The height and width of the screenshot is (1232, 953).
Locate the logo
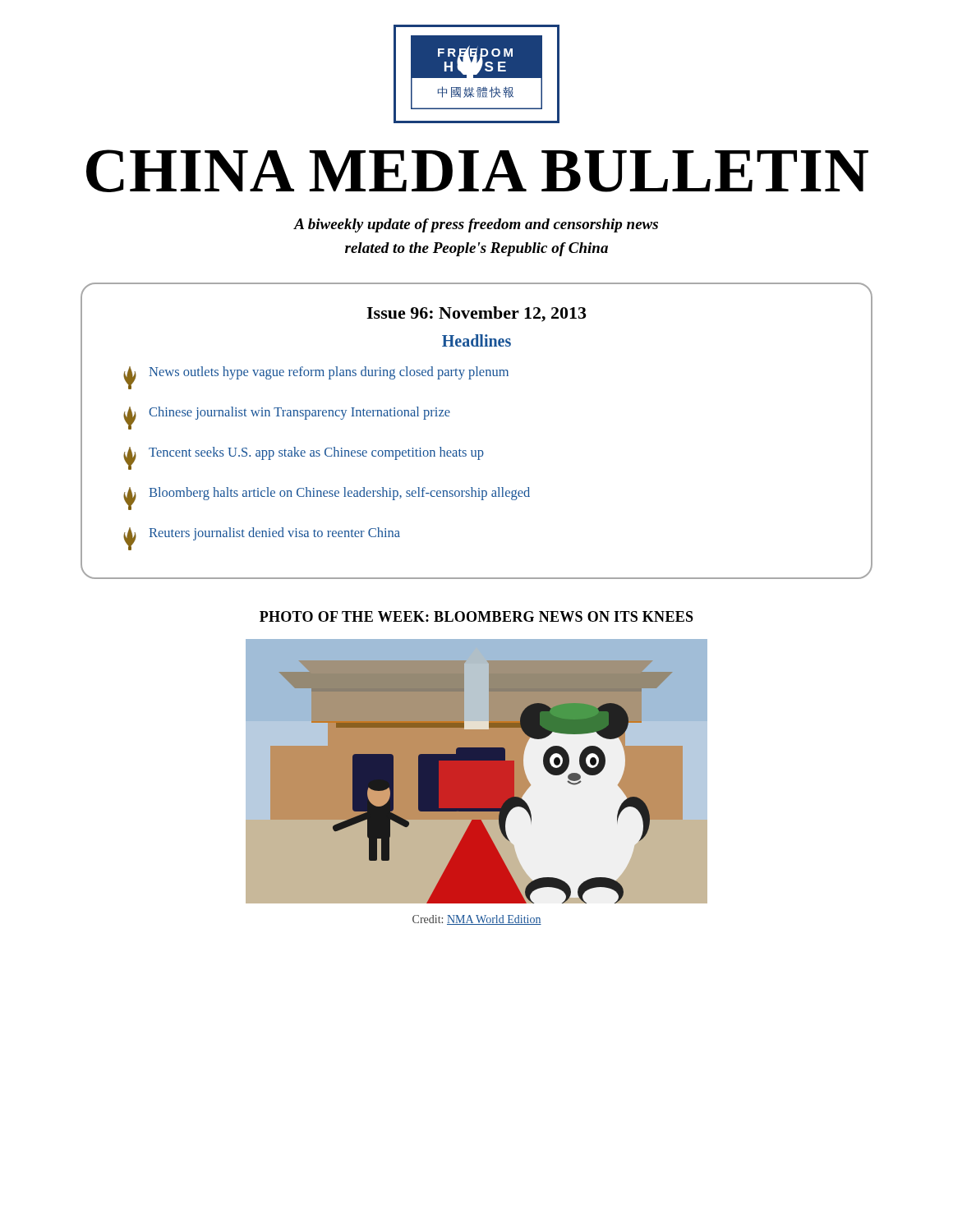[x=476, y=74]
